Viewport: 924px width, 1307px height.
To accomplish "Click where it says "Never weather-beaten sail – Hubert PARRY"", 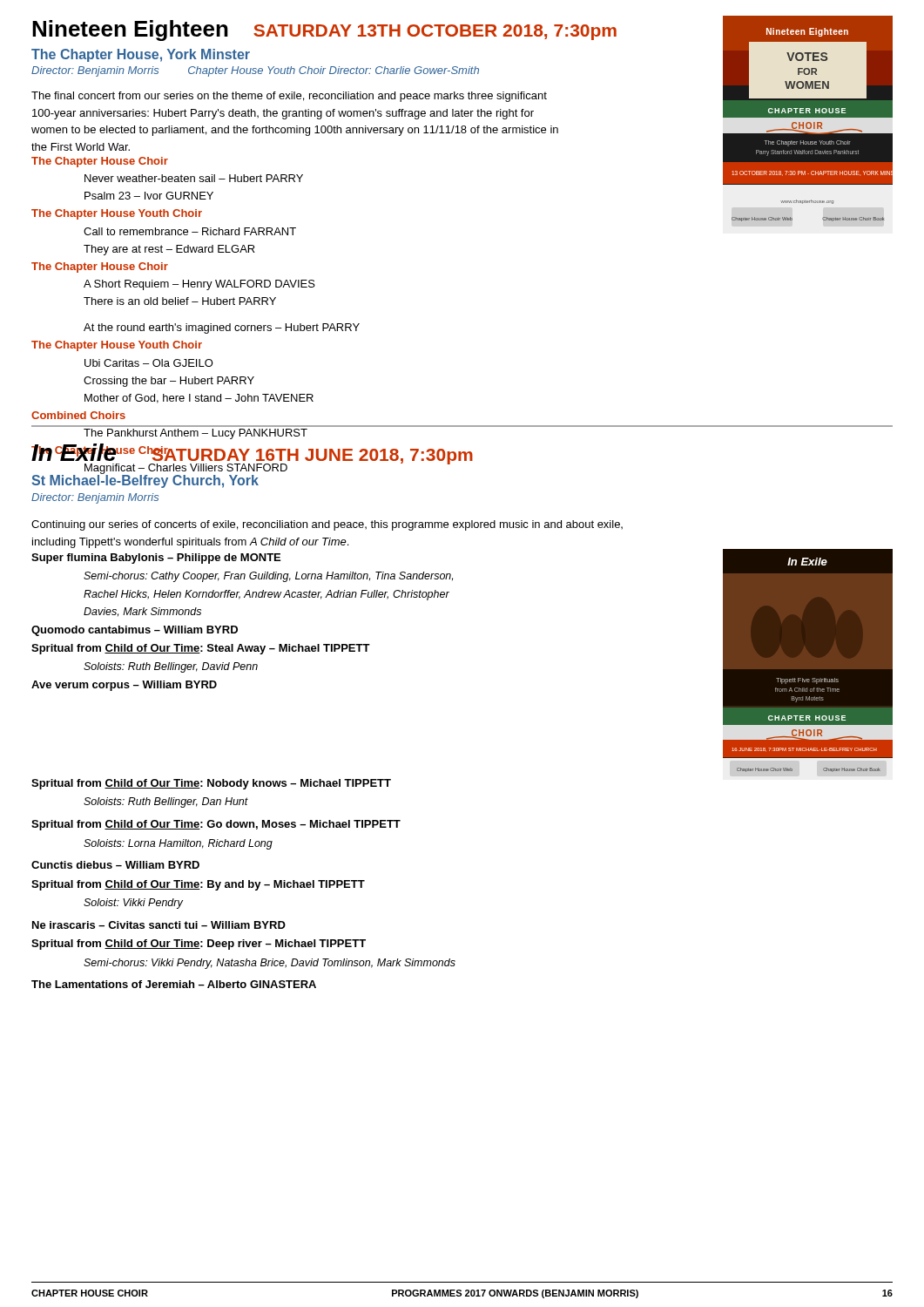I will click(x=194, y=178).
